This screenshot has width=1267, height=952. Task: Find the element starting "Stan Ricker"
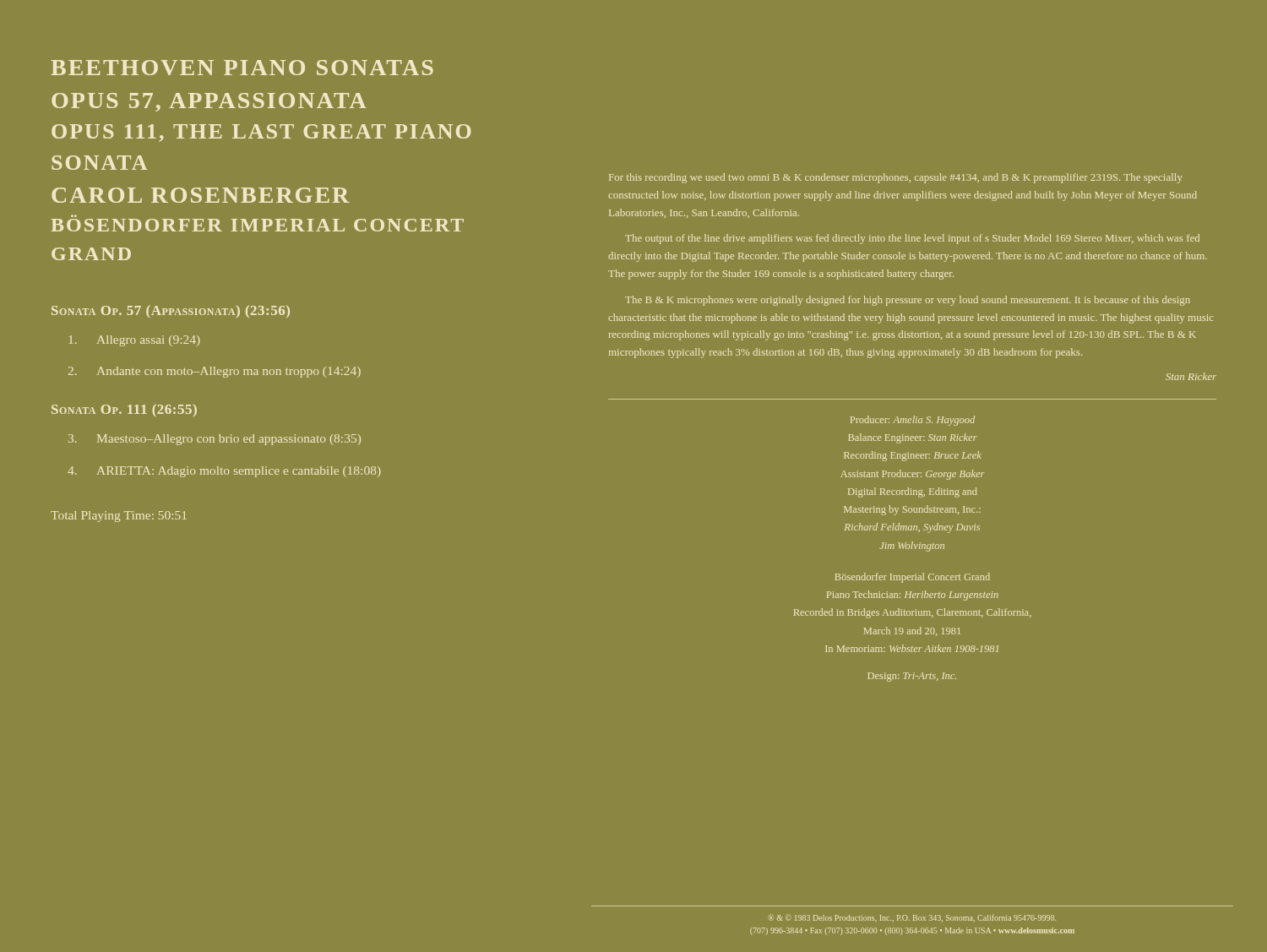(x=1191, y=376)
